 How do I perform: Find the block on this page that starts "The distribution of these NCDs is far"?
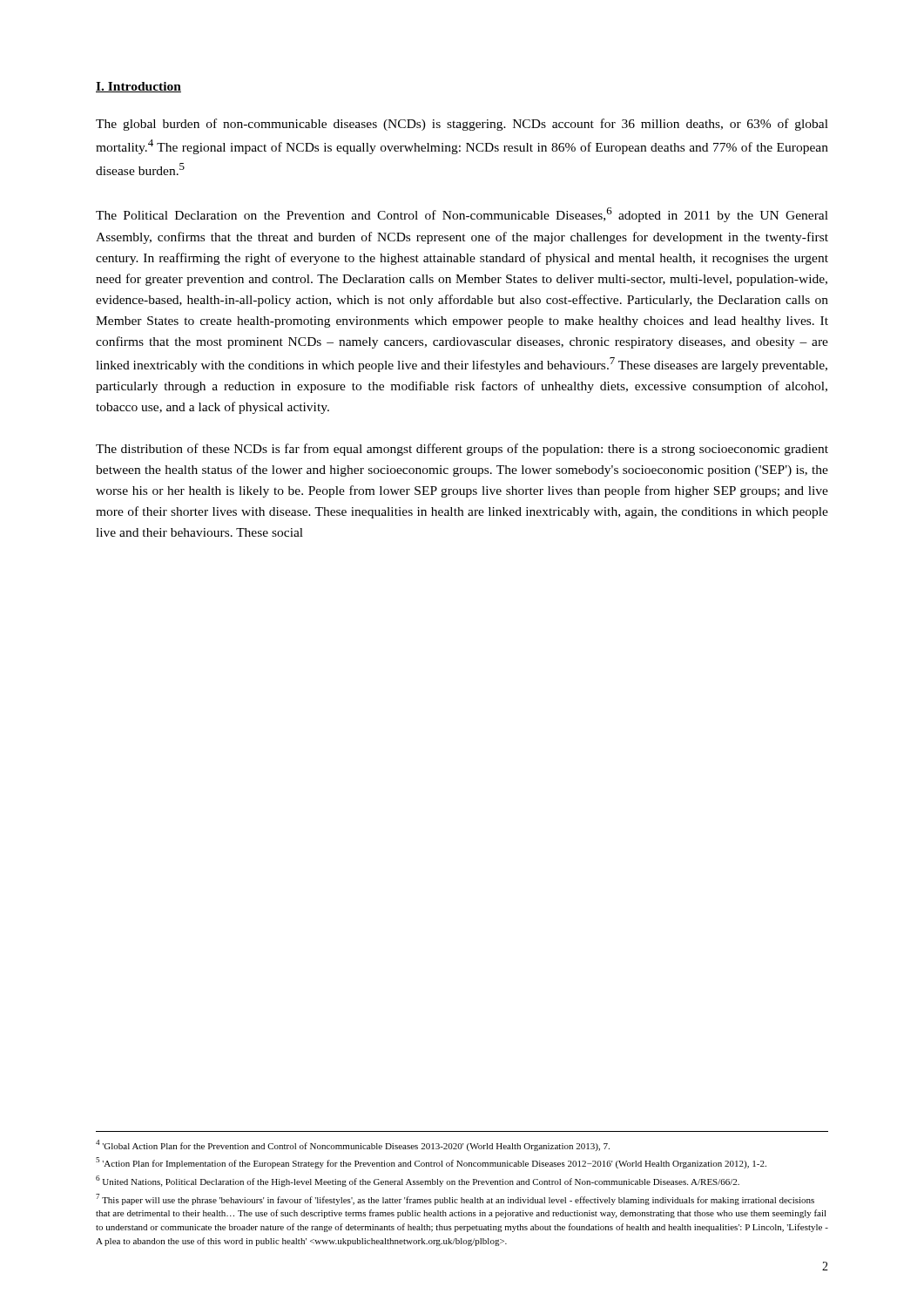point(462,490)
